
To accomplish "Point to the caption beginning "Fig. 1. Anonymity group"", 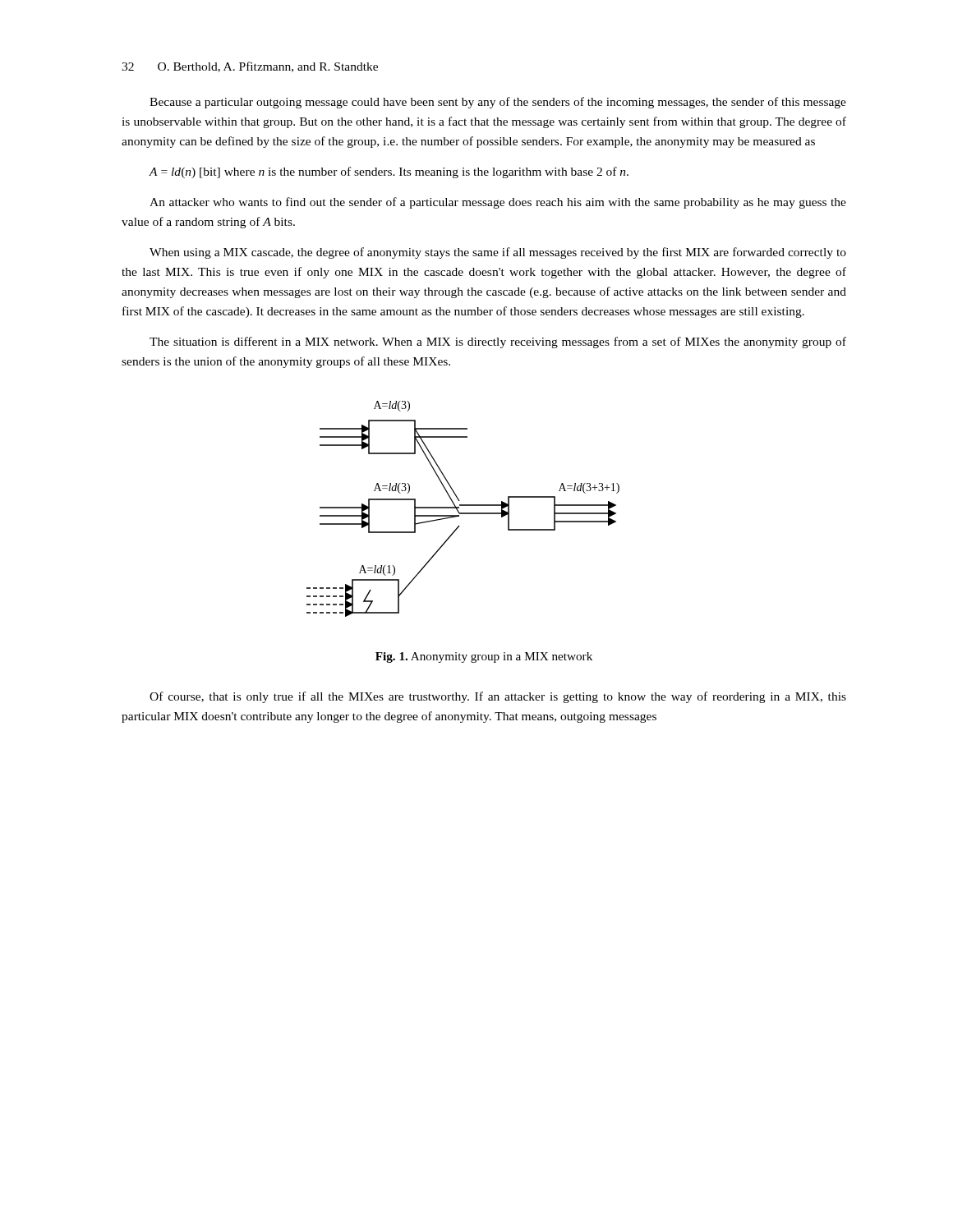I will [484, 656].
